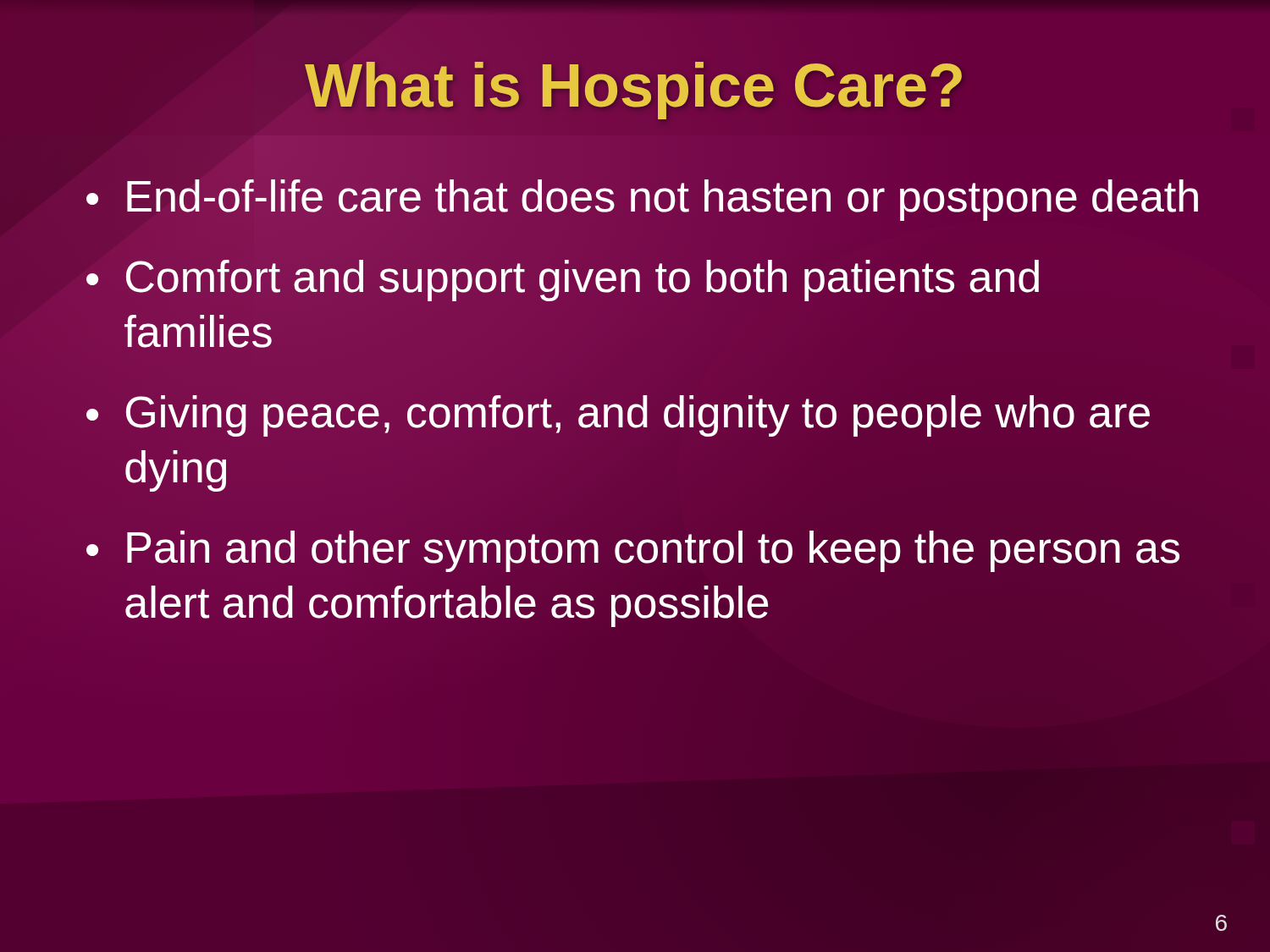Point to the text starting "• Giving peace, comfort, and dignity"
This screenshot has width=1270, height=952.
point(644,440)
